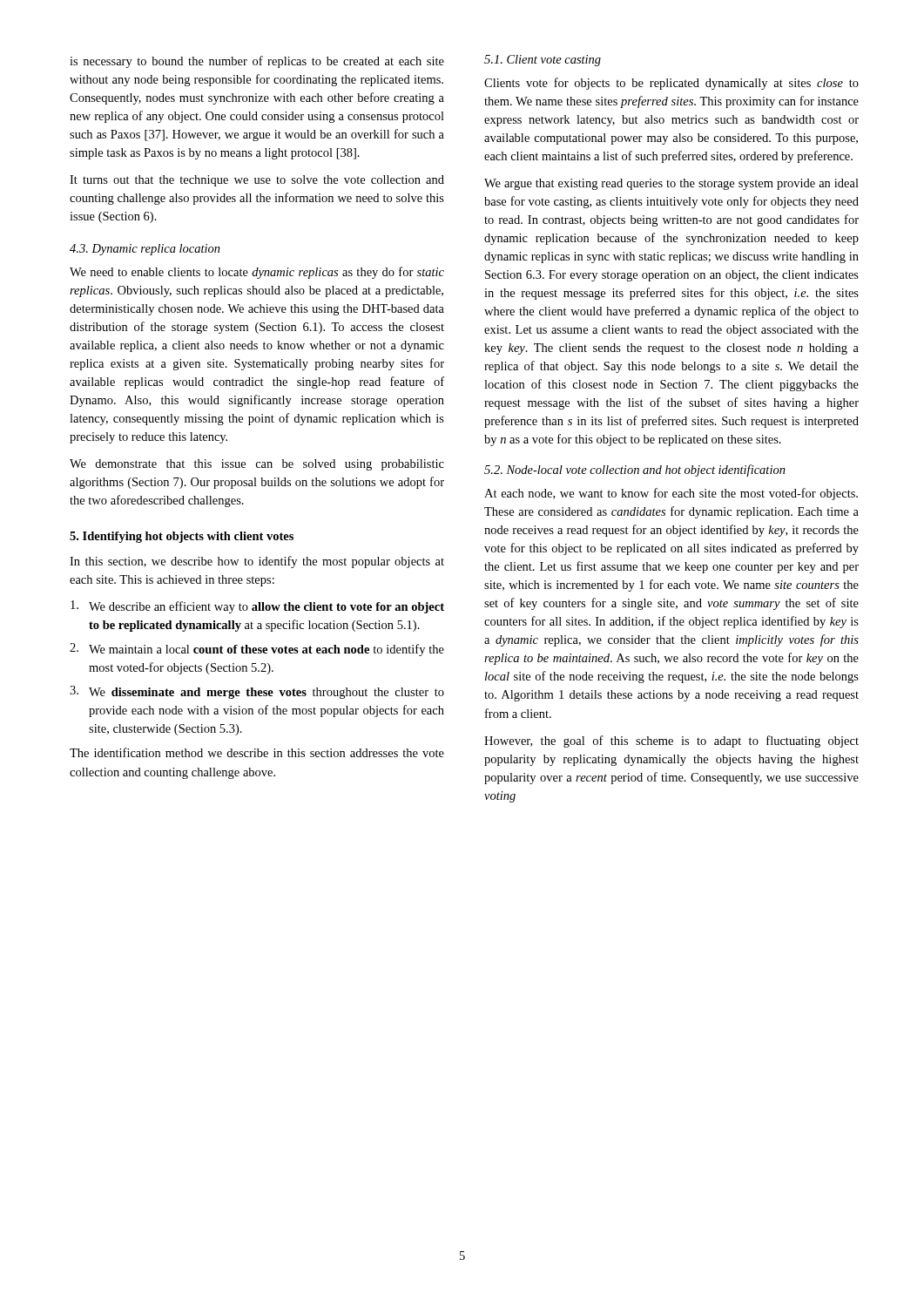924x1307 pixels.
Task: Point to the passage starting "3. We disseminate and merge these votes throughout"
Action: pyautogui.click(x=257, y=711)
